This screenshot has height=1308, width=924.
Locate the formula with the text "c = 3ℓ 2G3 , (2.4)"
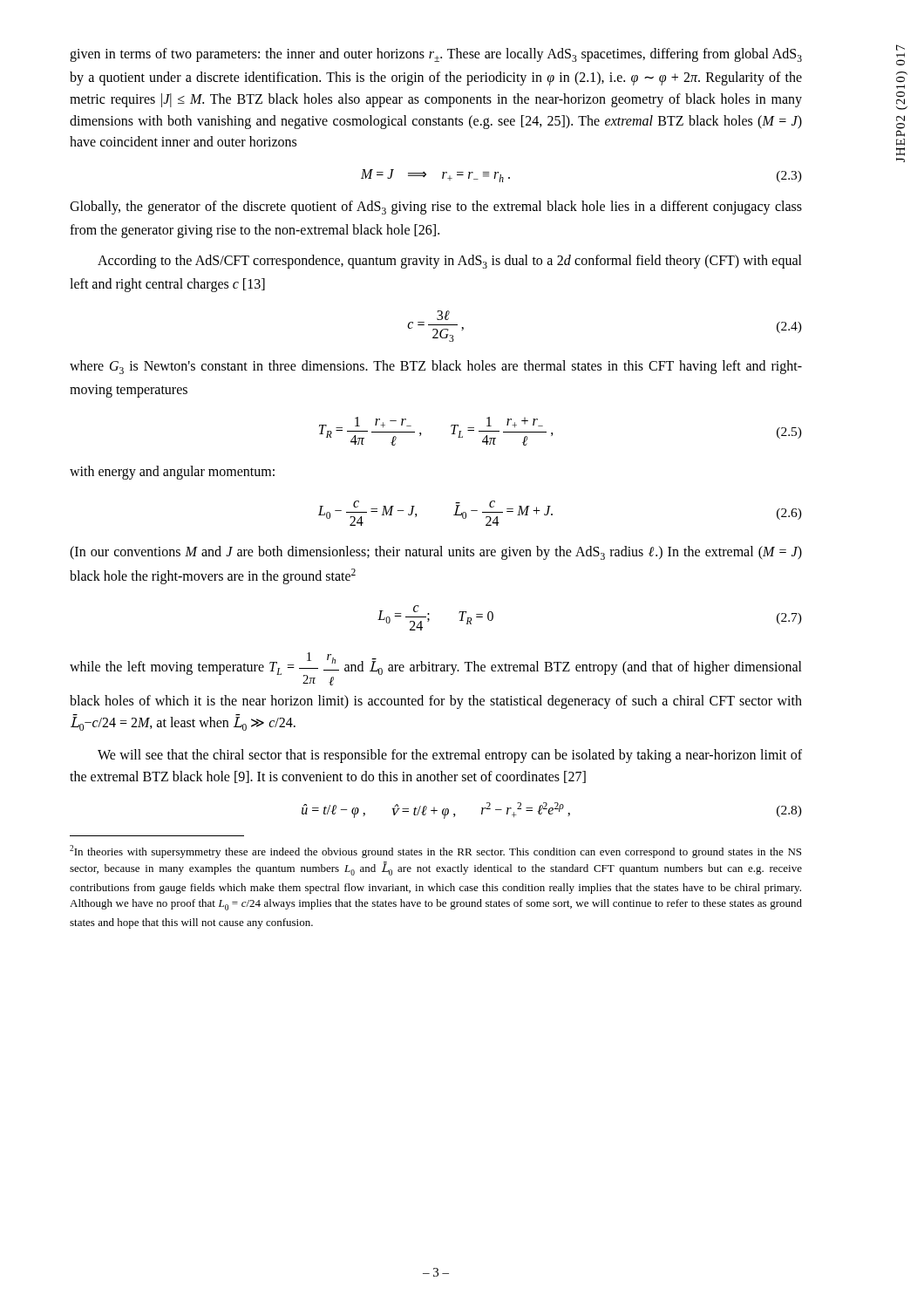436,326
